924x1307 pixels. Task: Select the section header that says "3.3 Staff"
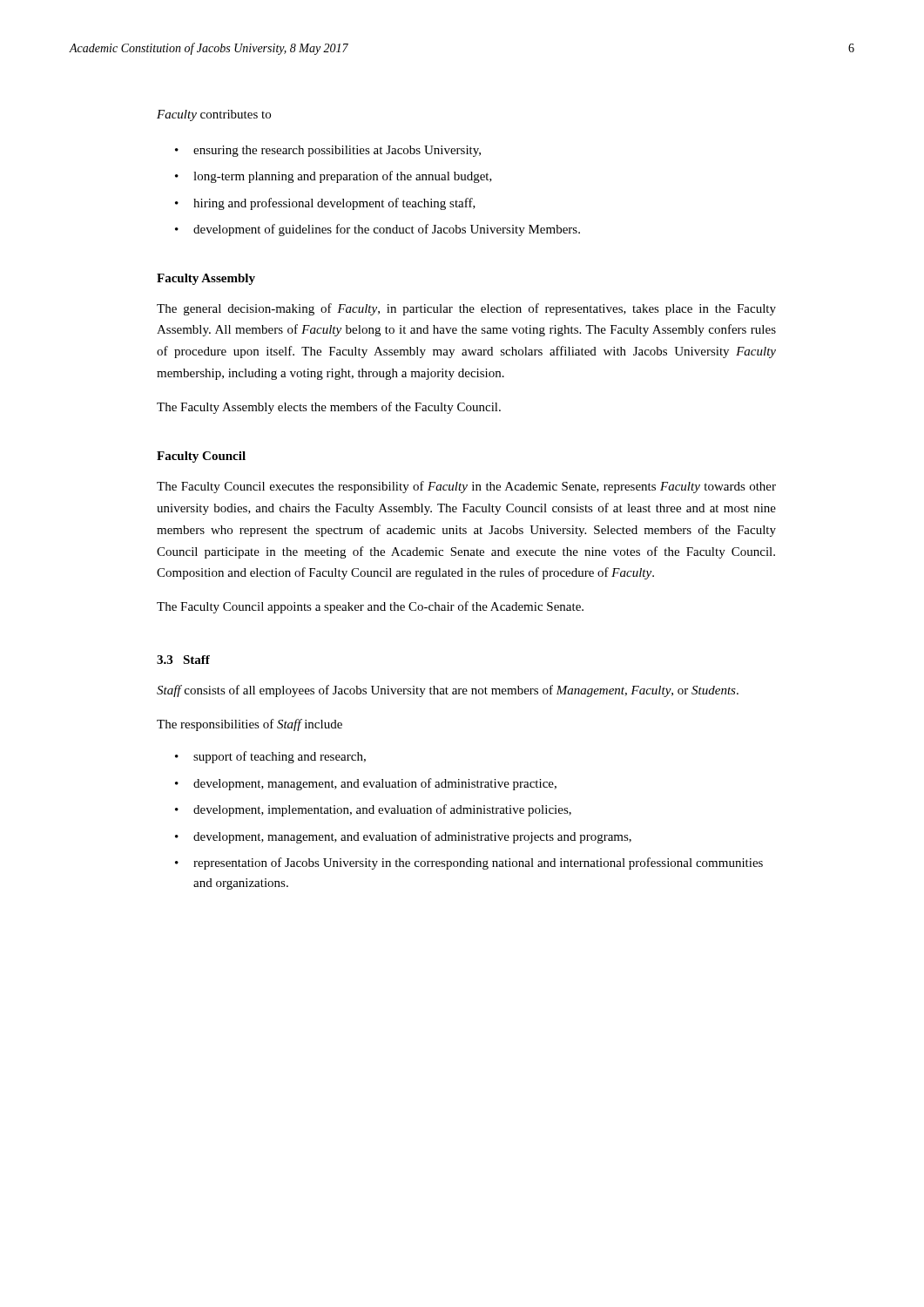click(183, 659)
